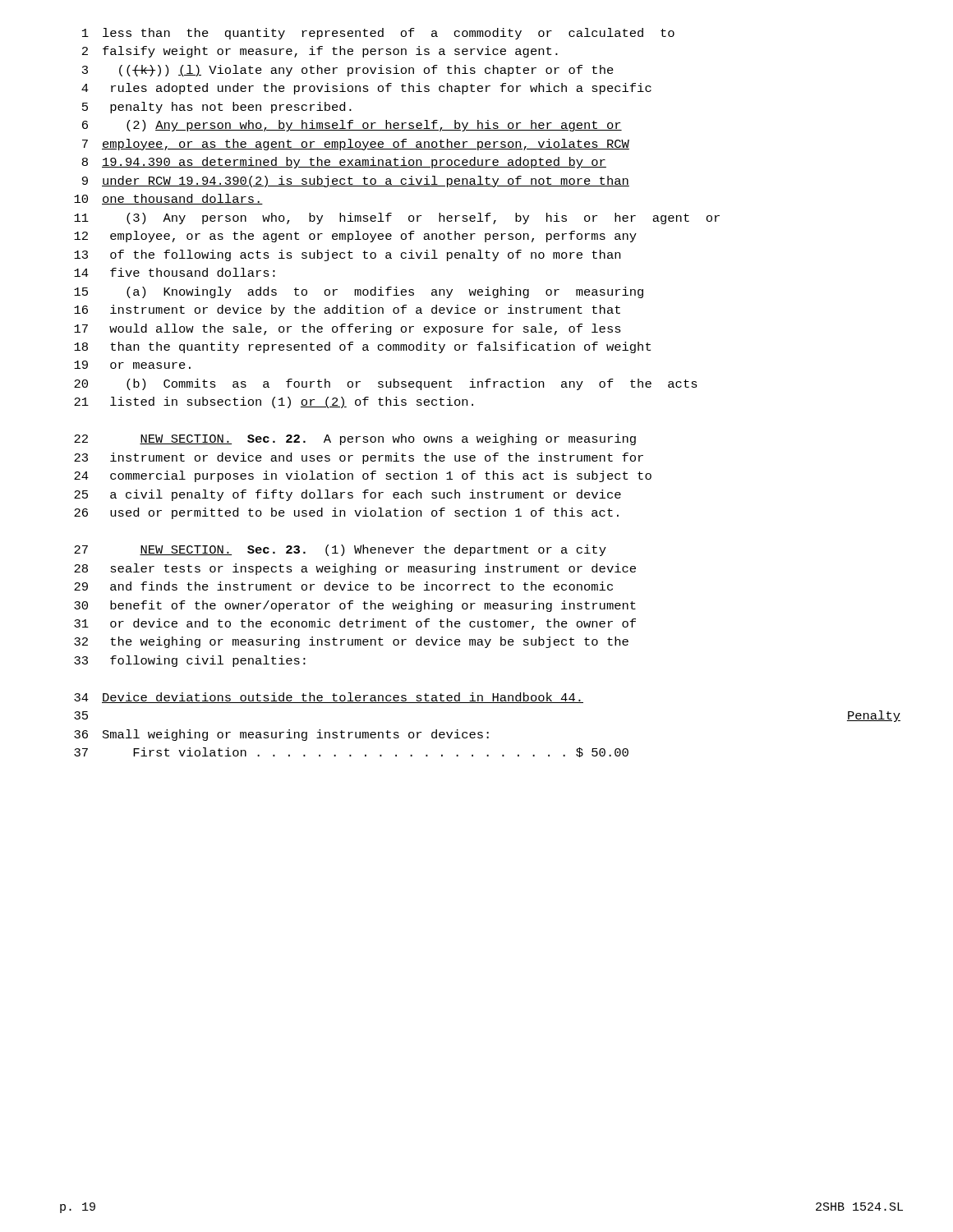Find the block on this page that starts "6 (2) Any"
Screen dimensions: 1232x953
(x=481, y=163)
